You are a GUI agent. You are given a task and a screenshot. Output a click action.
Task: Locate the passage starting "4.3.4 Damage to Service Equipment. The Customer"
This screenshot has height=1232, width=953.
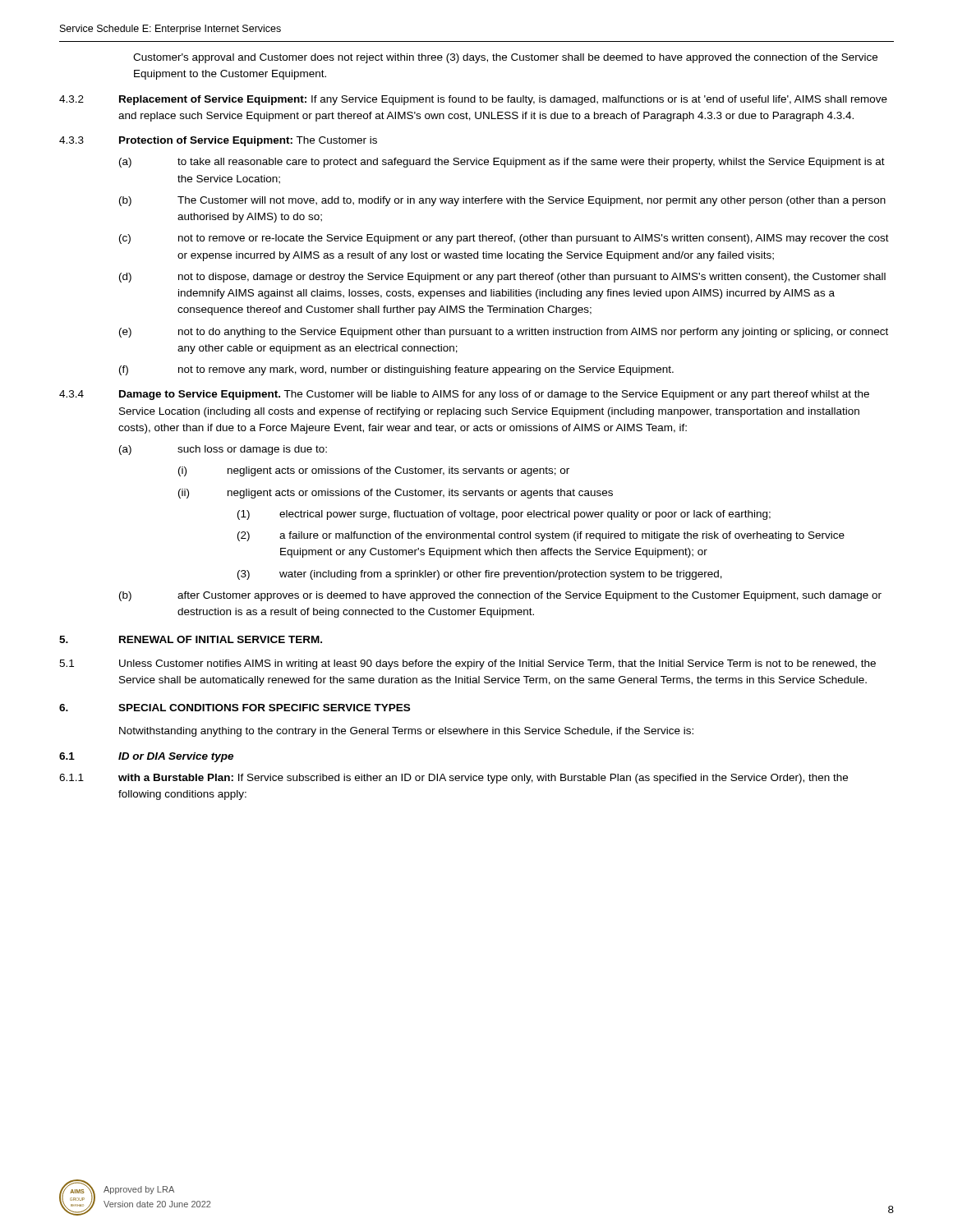(x=476, y=411)
